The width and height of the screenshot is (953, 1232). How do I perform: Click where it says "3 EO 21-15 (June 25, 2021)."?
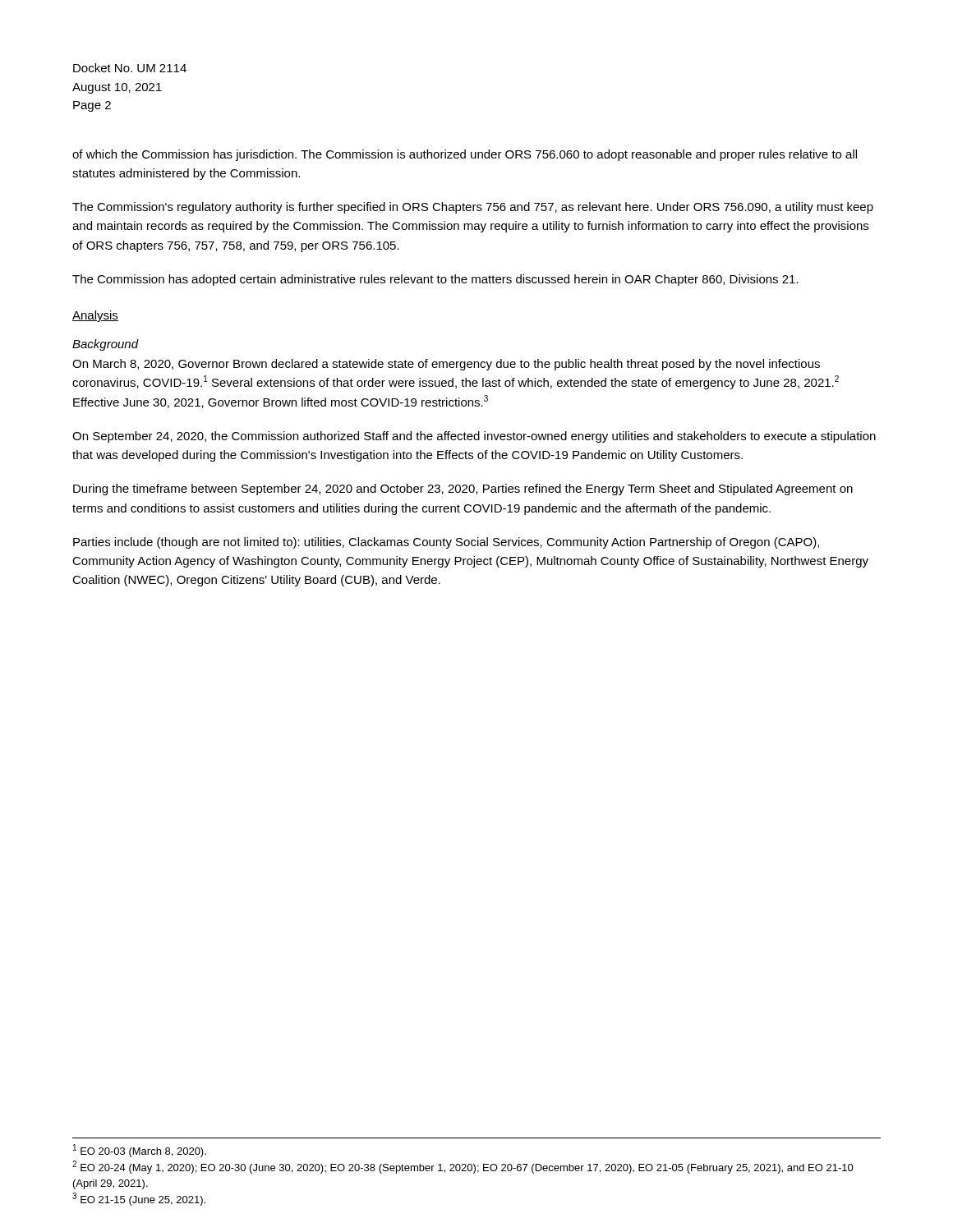pos(139,1198)
